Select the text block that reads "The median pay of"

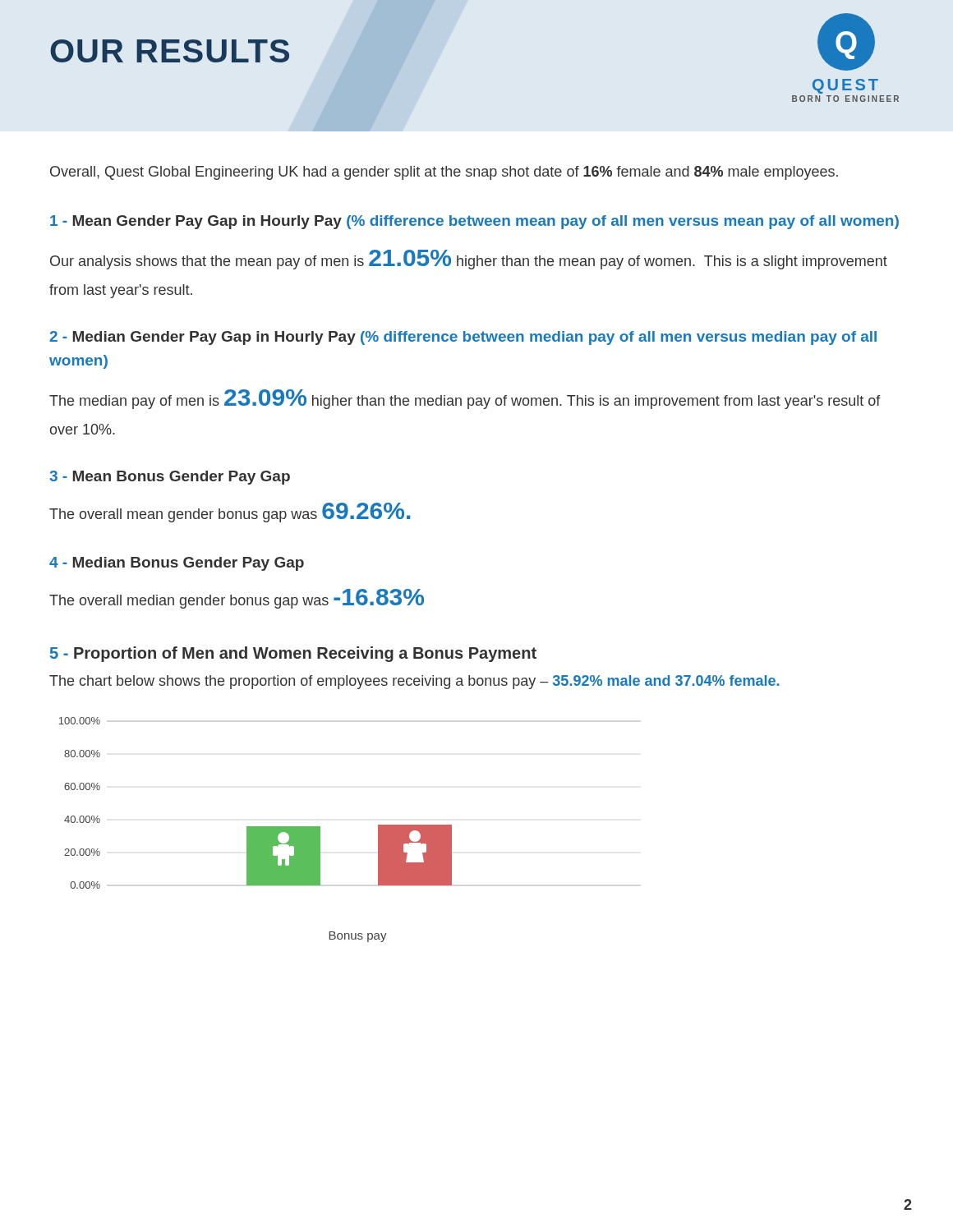[465, 411]
